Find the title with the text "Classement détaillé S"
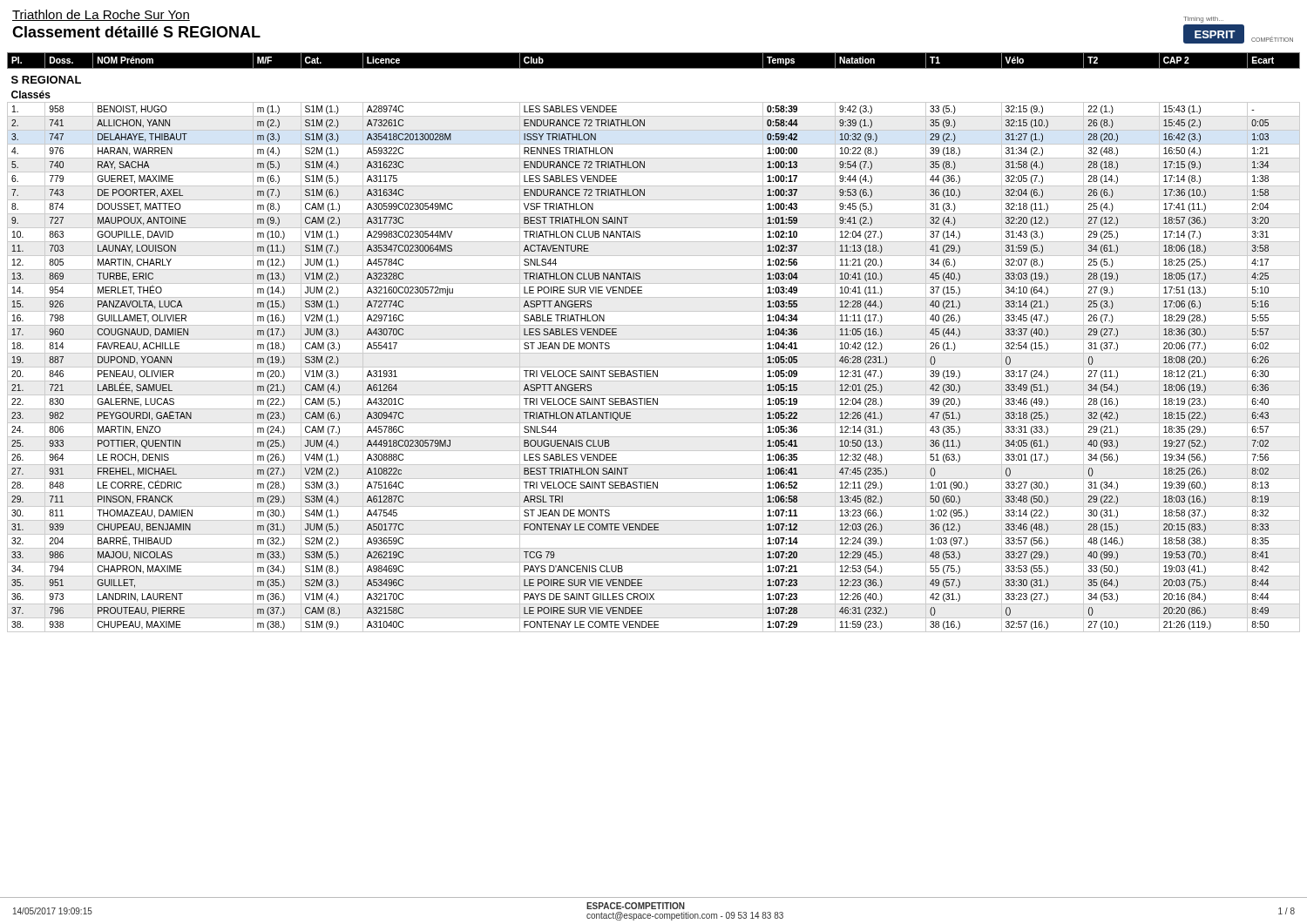 click(x=136, y=32)
